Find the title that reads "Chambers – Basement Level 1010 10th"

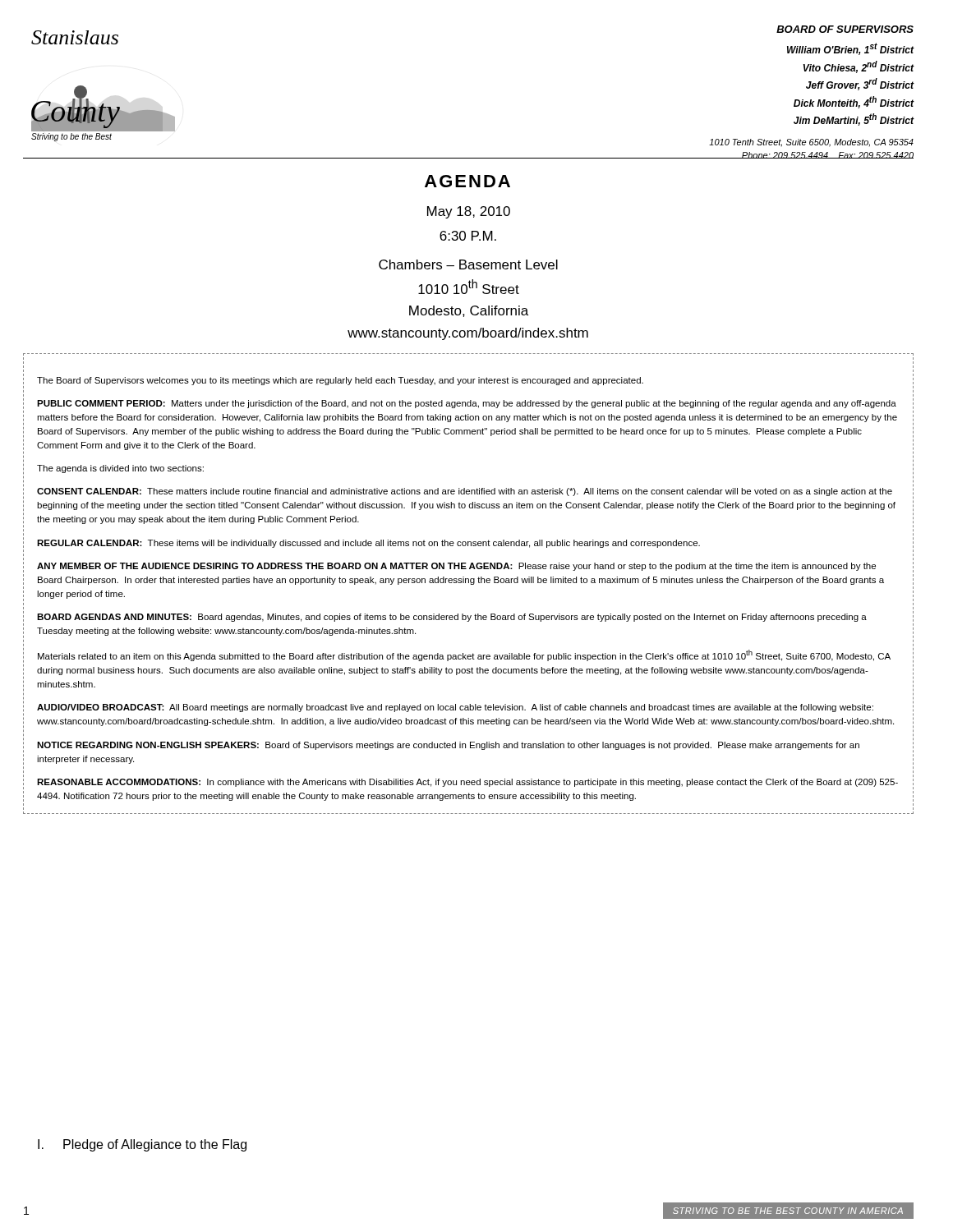coord(468,299)
